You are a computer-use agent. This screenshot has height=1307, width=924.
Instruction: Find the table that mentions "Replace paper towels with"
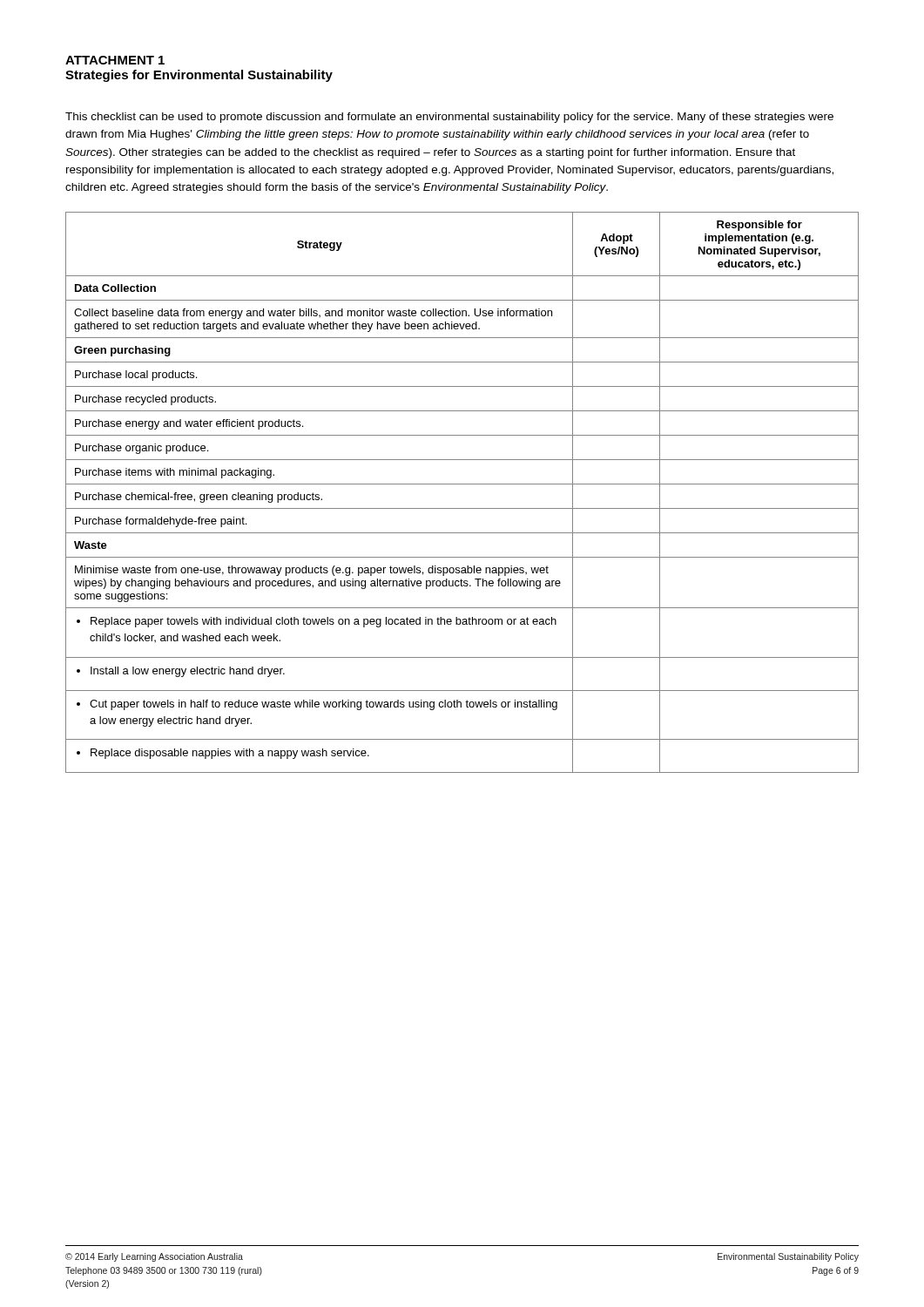[x=462, y=493]
